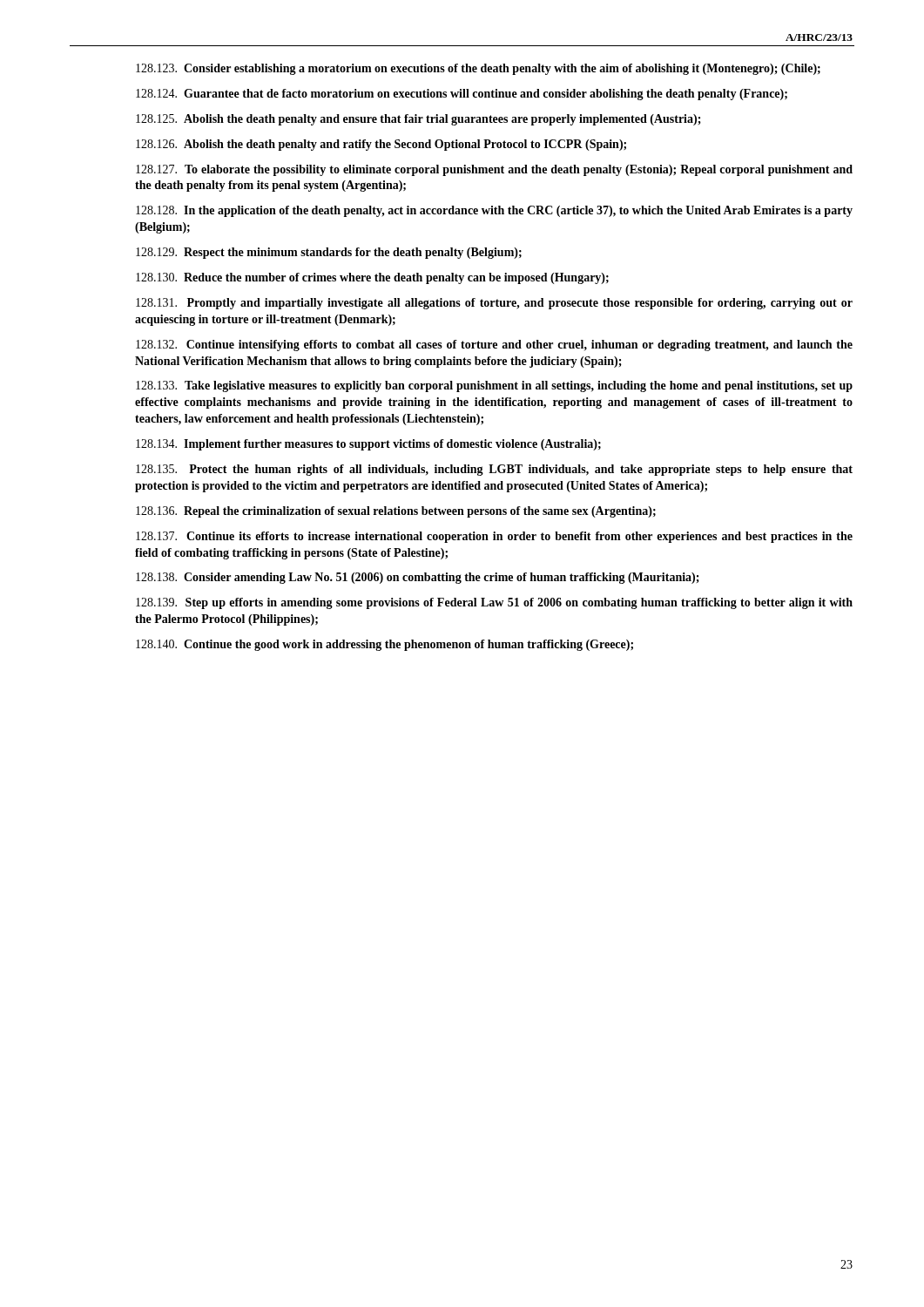Click on the text starting "128.124. Guarantee that de facto"
The image size is (924, 1307).
click(462, 94)
